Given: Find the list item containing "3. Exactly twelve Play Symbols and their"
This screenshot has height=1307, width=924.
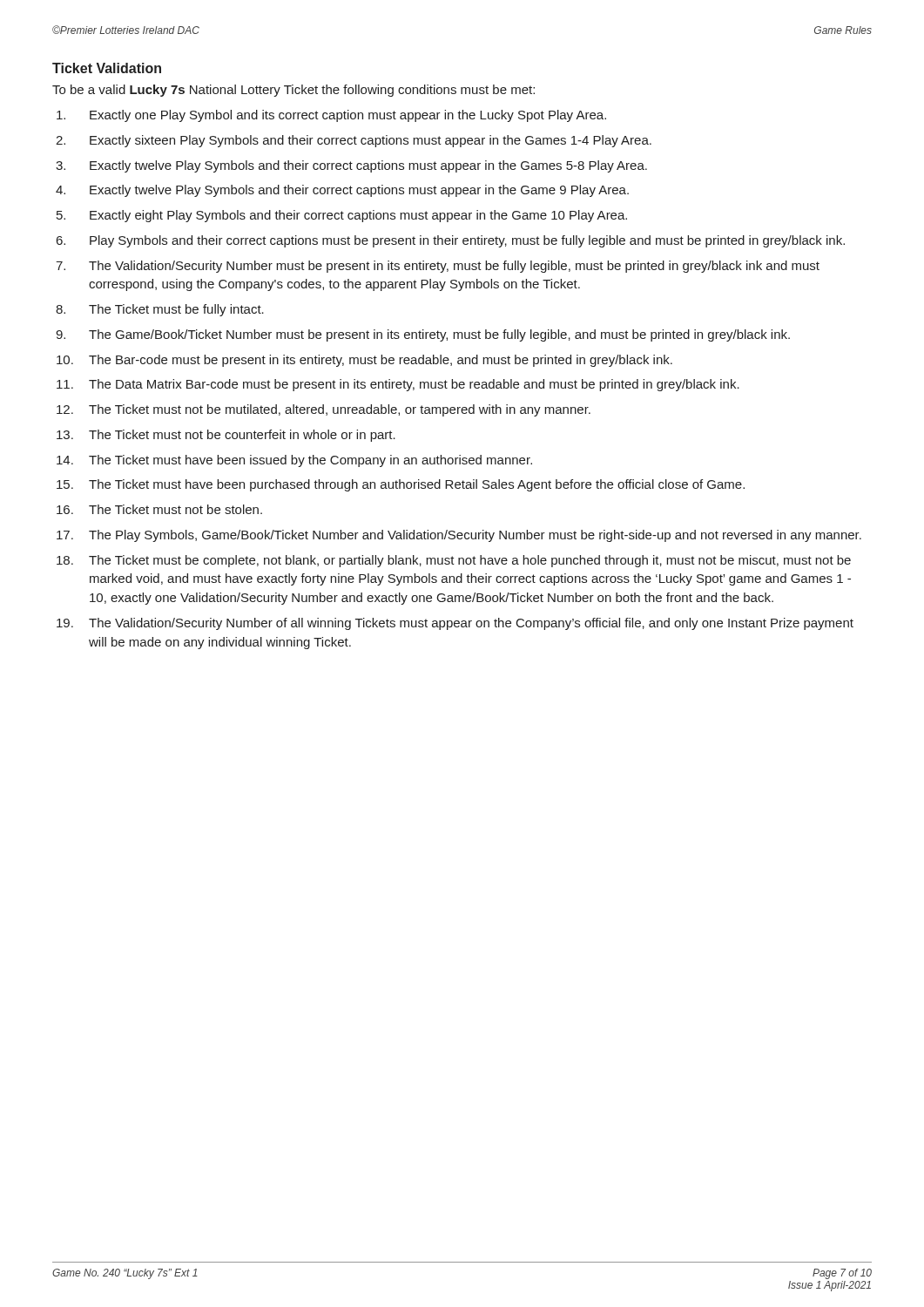Looking at the screenshot, I should coord(462,165).
